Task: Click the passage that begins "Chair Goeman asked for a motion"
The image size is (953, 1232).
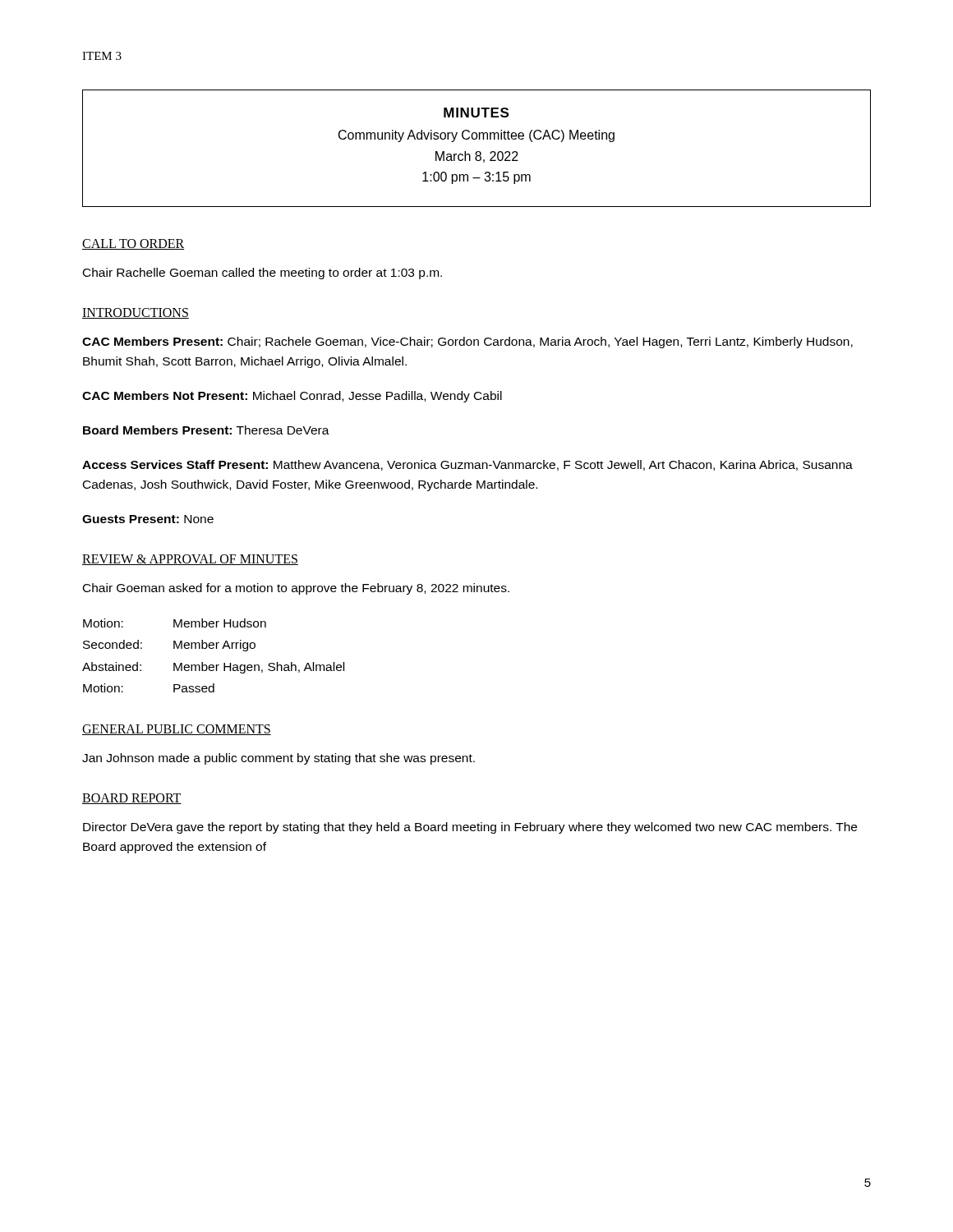Action: point(296,588)
